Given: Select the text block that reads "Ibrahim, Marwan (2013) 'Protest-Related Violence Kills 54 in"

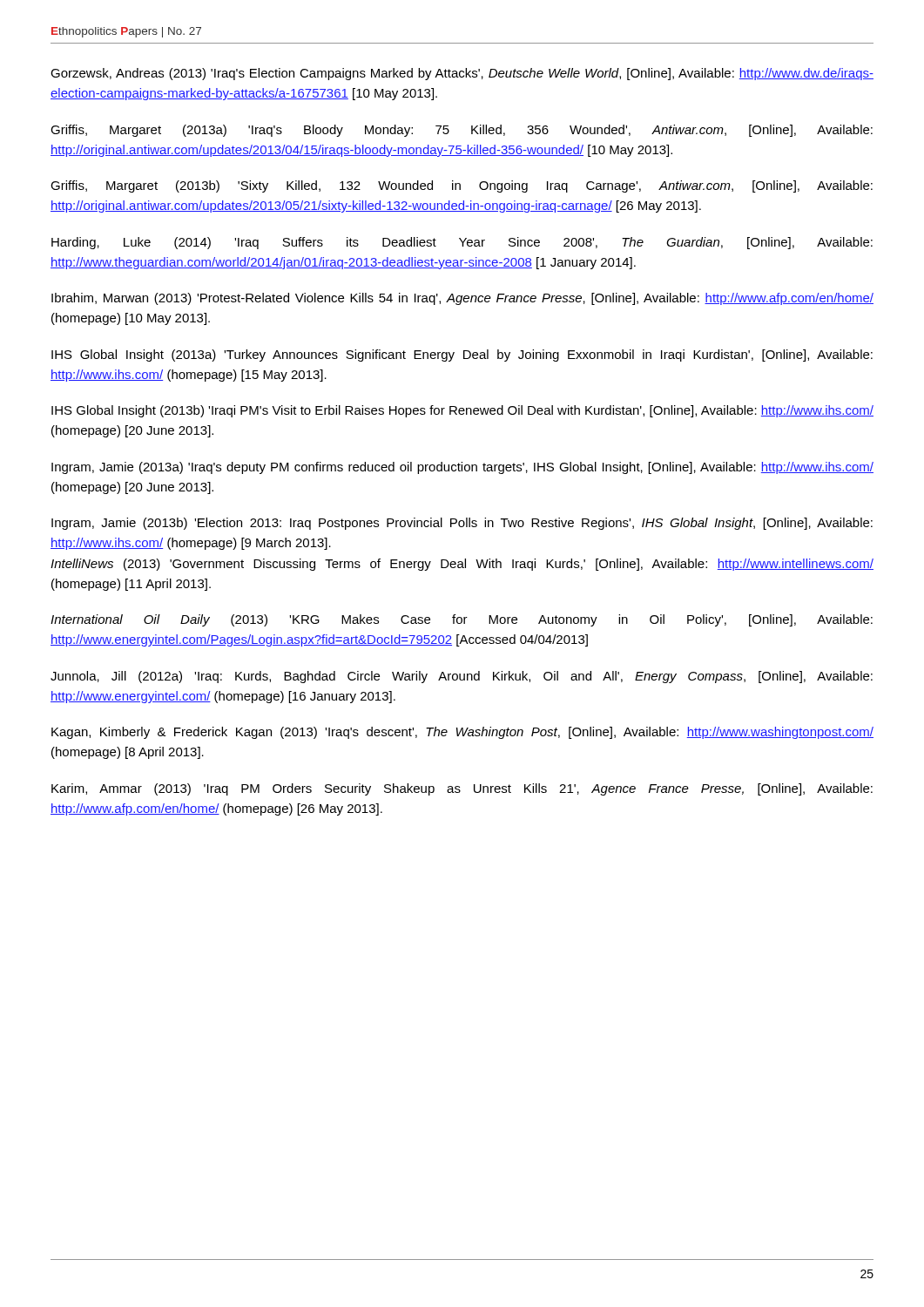Looking at the screenshot, I should 462,308.
